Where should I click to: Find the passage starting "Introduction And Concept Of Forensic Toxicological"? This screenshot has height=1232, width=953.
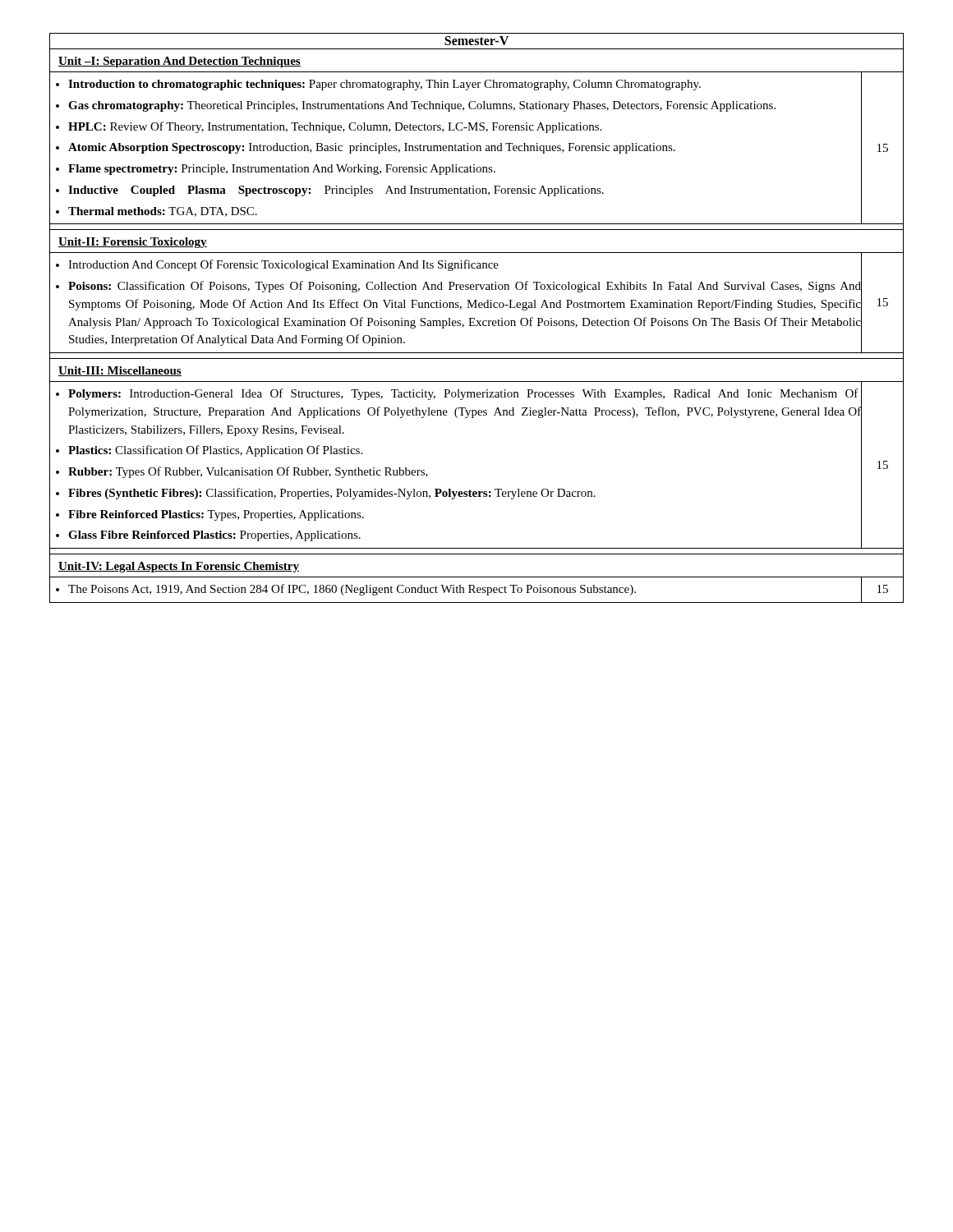coord(283,265)
